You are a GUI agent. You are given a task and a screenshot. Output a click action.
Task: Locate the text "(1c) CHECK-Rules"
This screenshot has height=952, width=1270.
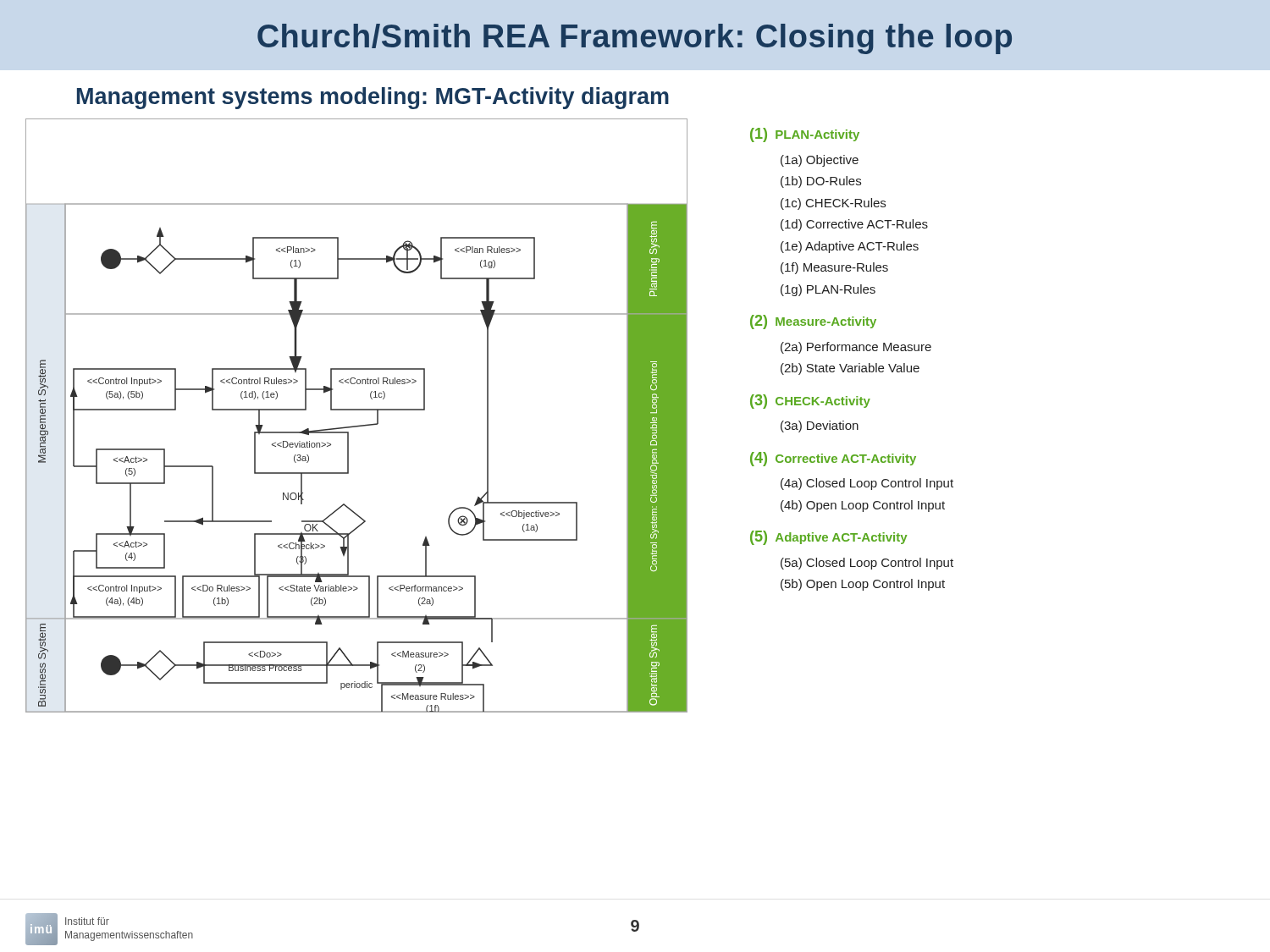click(x=833, y=202)
